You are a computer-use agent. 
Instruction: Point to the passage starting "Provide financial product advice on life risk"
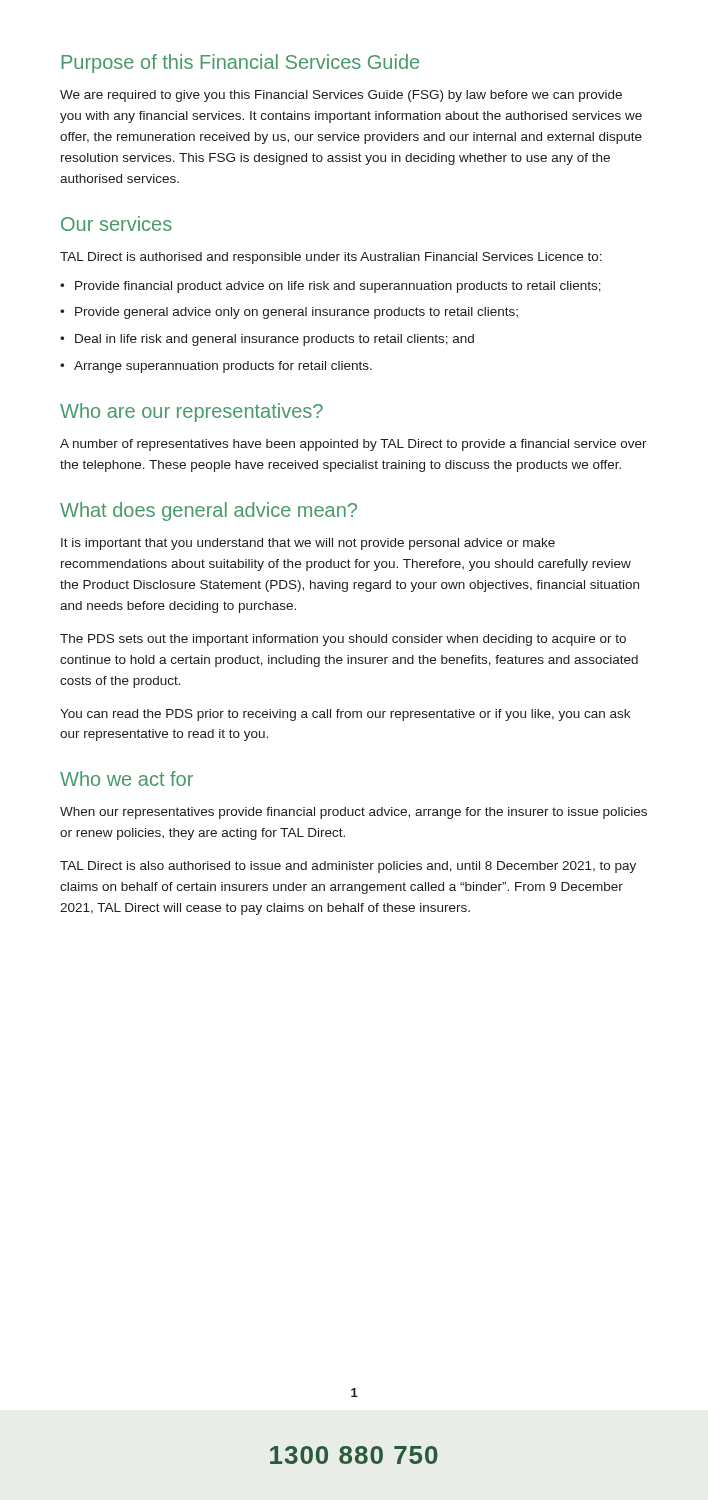pyautogui.click(x=338, y=285)
